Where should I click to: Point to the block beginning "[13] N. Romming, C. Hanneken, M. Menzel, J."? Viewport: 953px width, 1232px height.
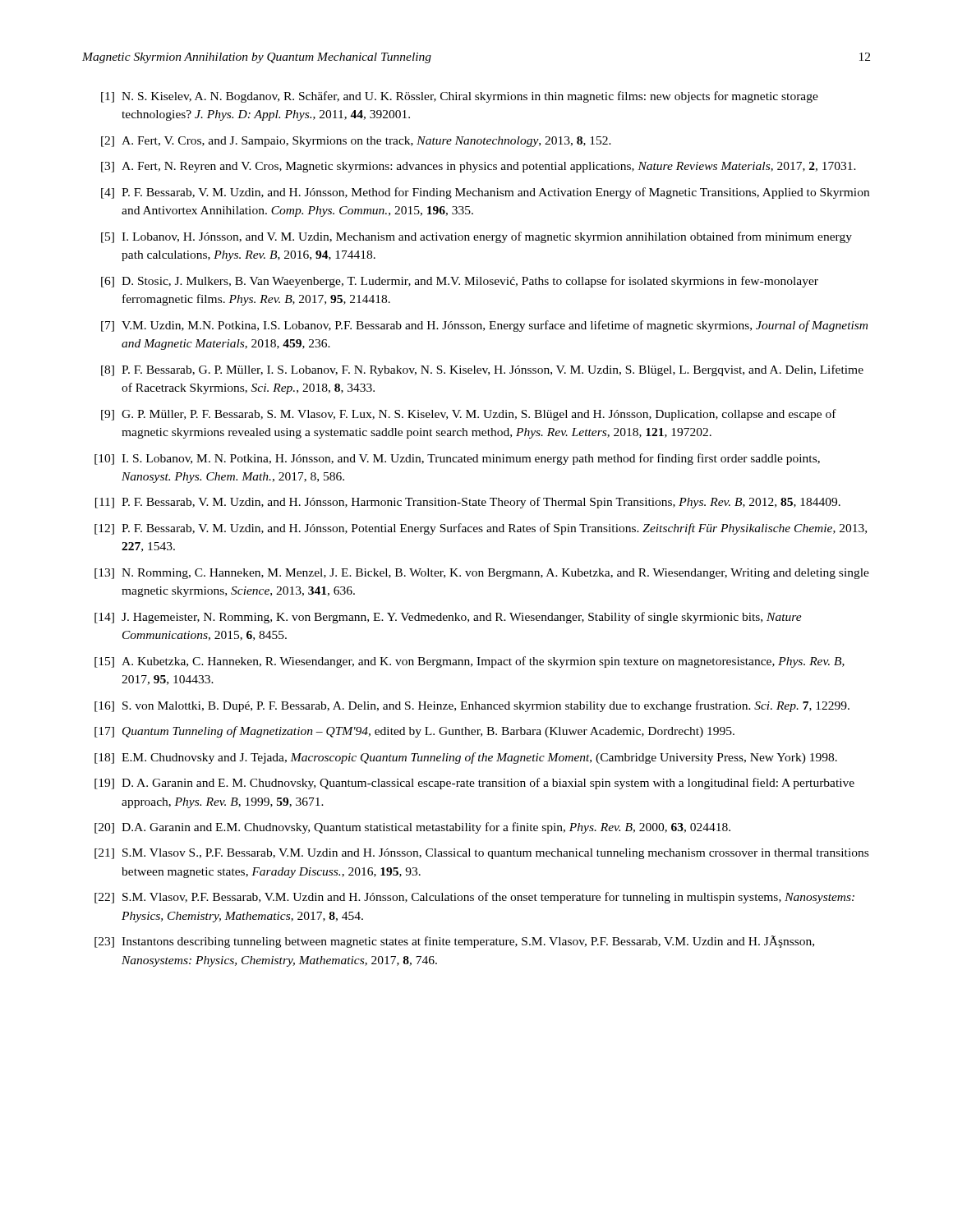pyautogui.click(x=476, y=582)
